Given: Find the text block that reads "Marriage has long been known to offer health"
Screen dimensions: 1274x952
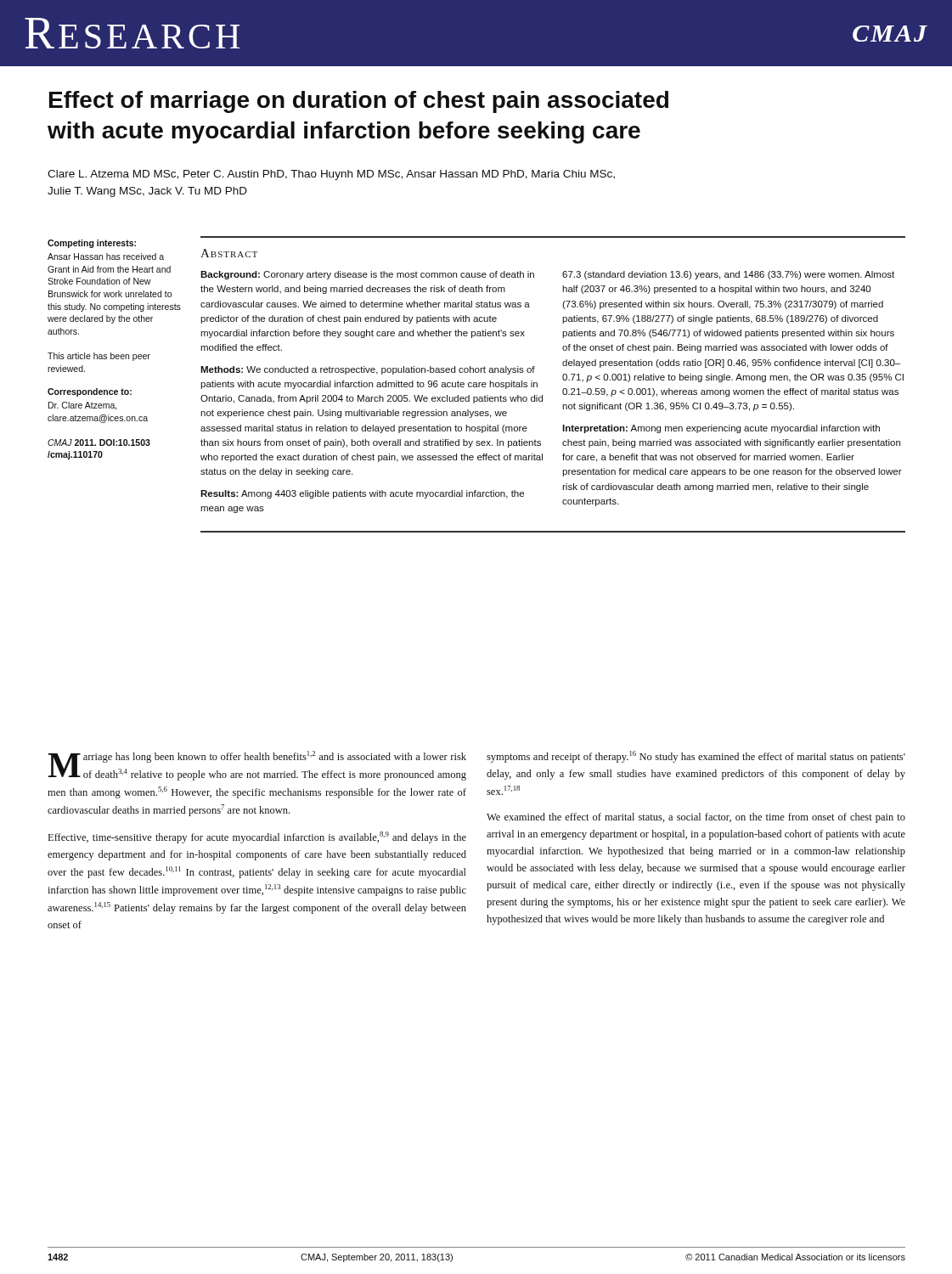Looking at the screenshot, I should pyautogui.click(x=257, y=841).
